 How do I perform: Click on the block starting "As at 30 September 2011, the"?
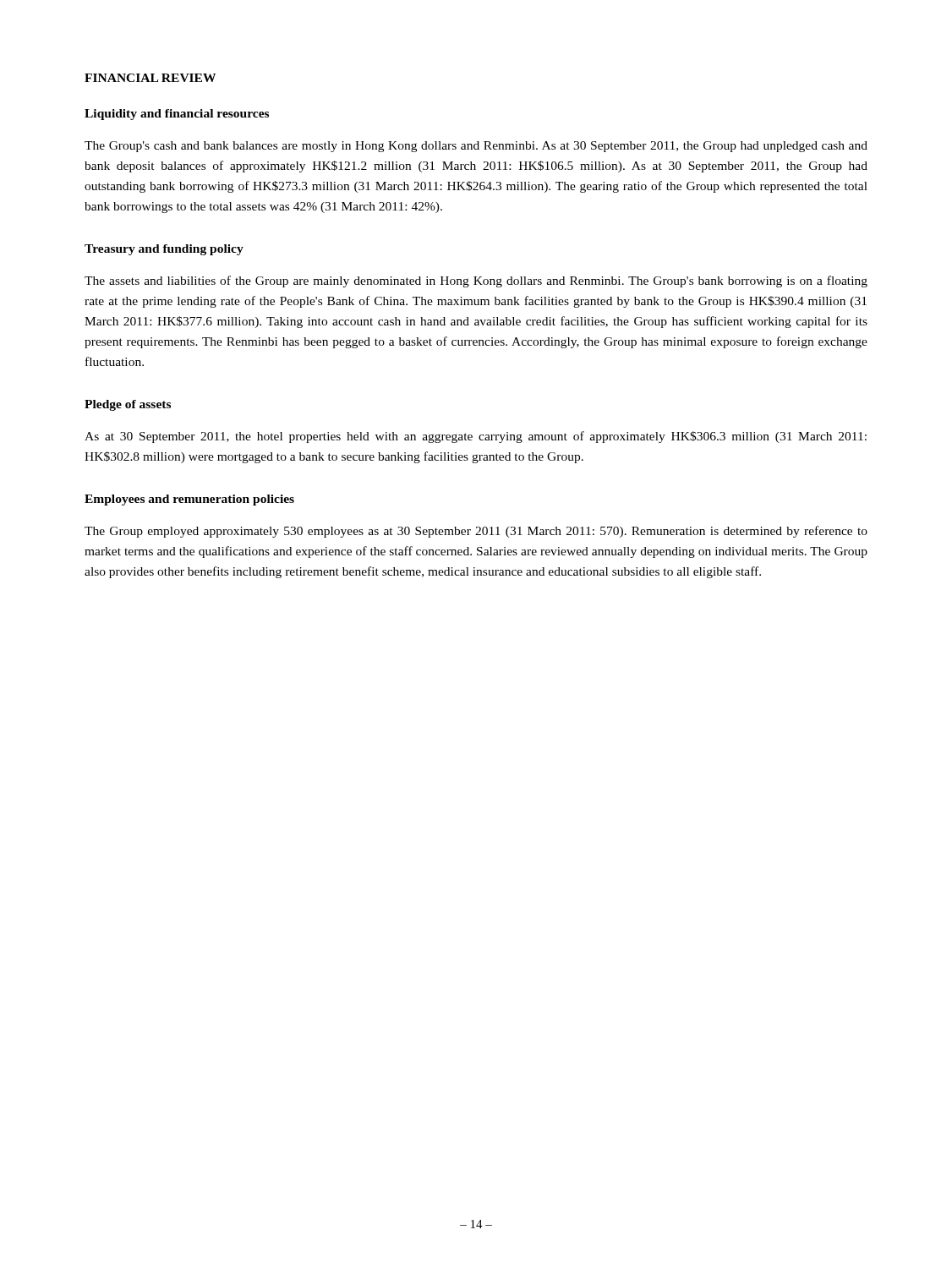pyautogui.click(x=476, y=446)
